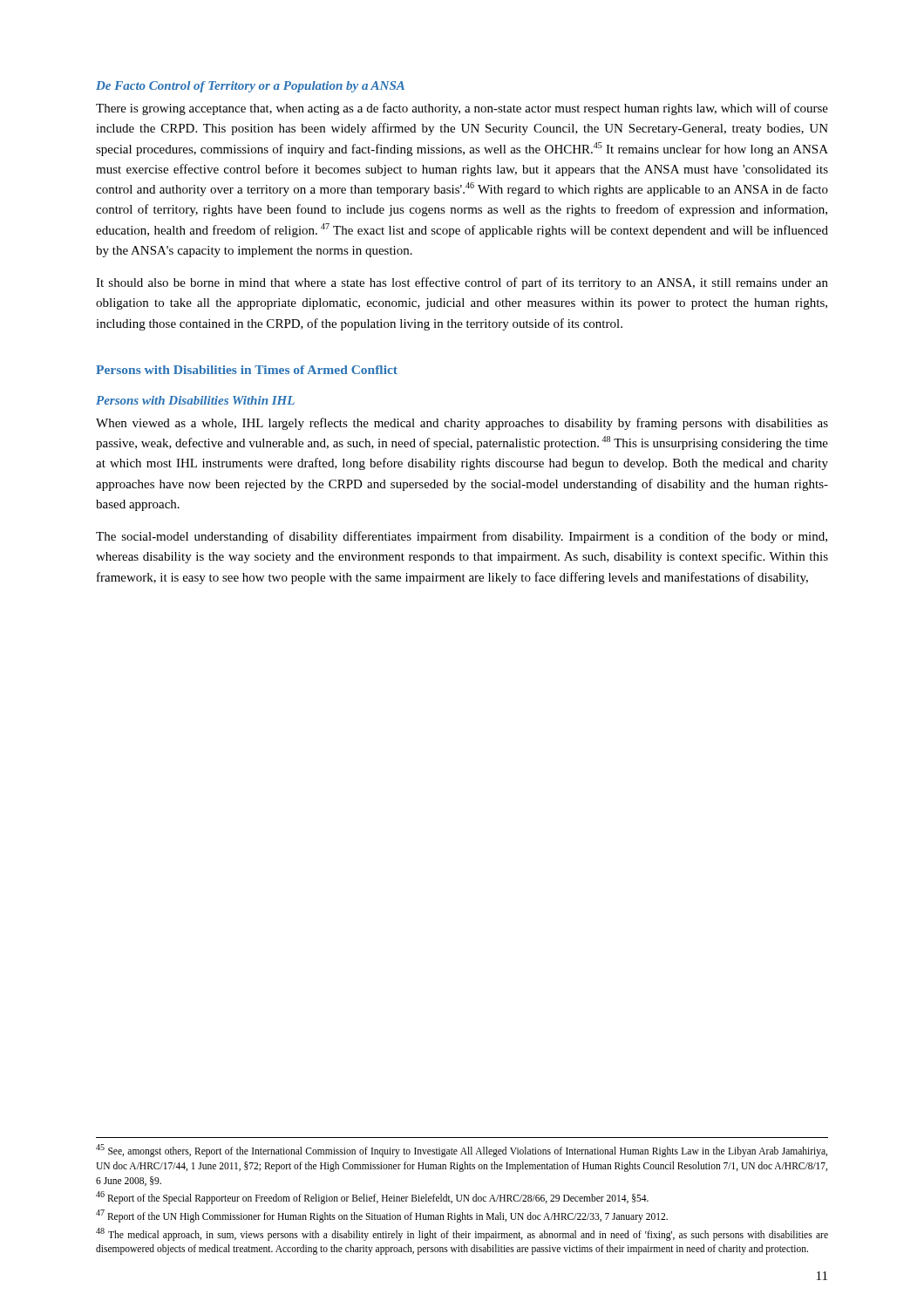Find the footnote that says "47 Report of the UN High"
This screenshot has height=1308, width=924.
[382, 1216]
